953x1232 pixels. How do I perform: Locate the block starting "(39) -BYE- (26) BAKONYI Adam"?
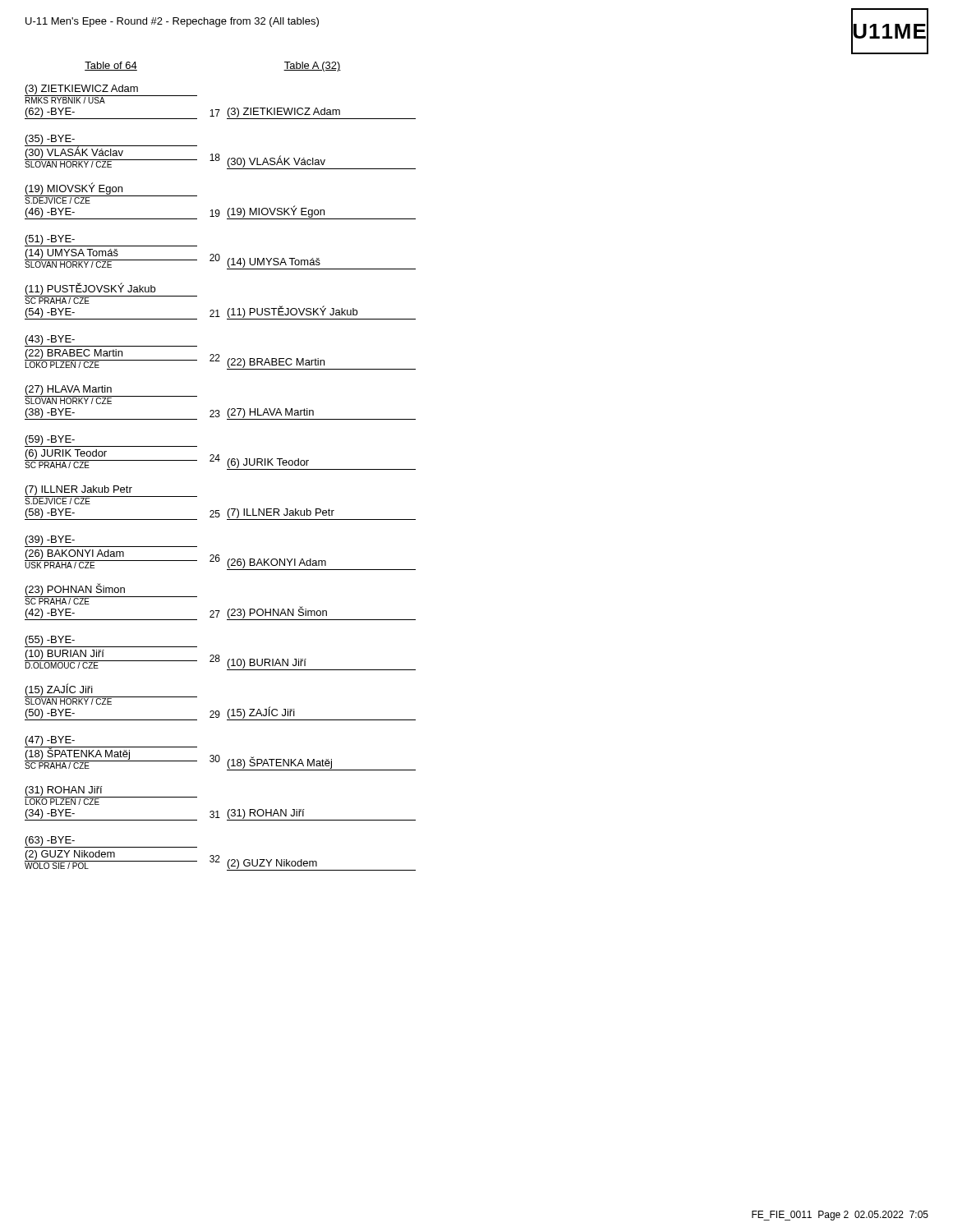tap(279, 552)
